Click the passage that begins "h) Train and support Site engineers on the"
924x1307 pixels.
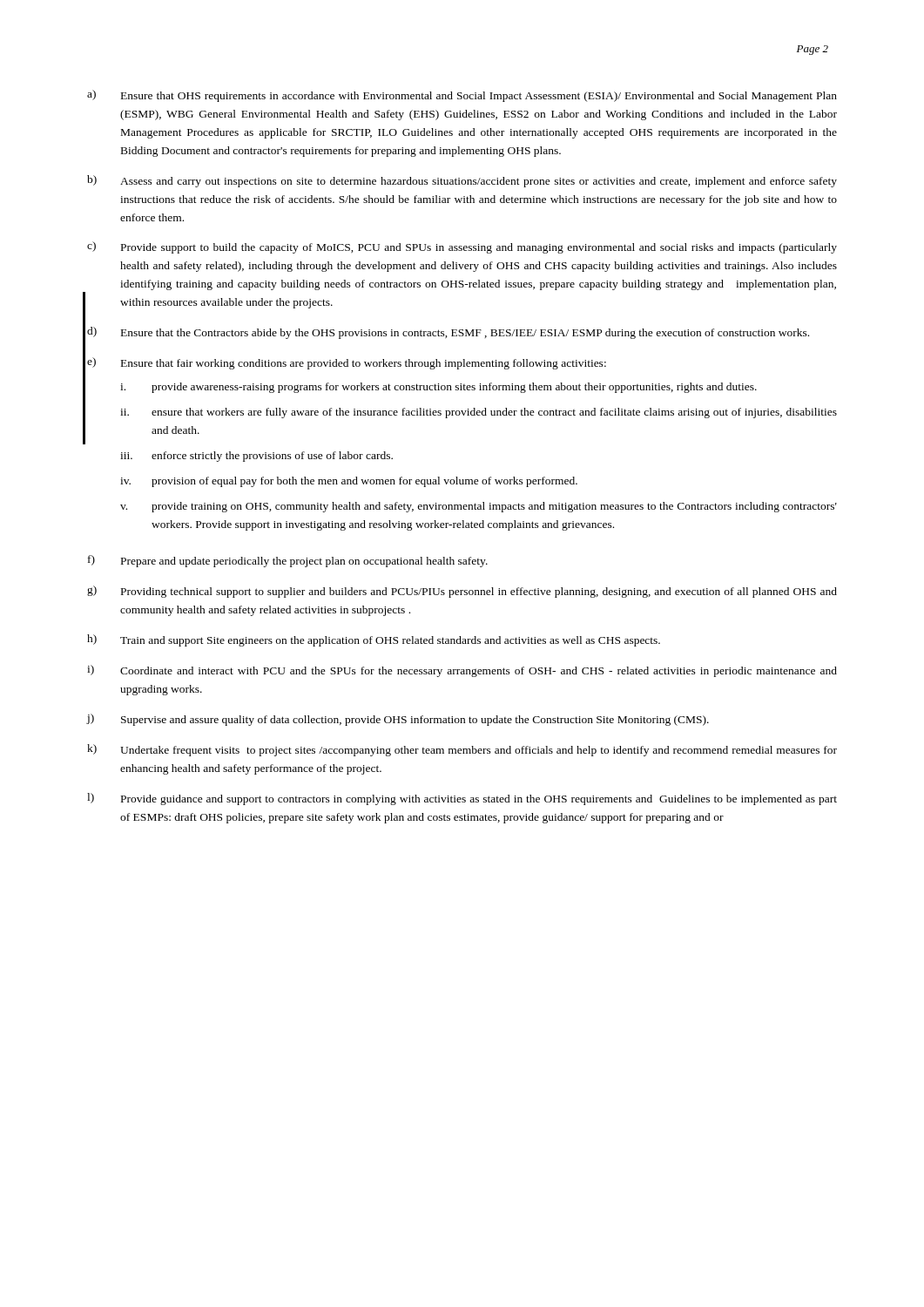tap(462, 641)
